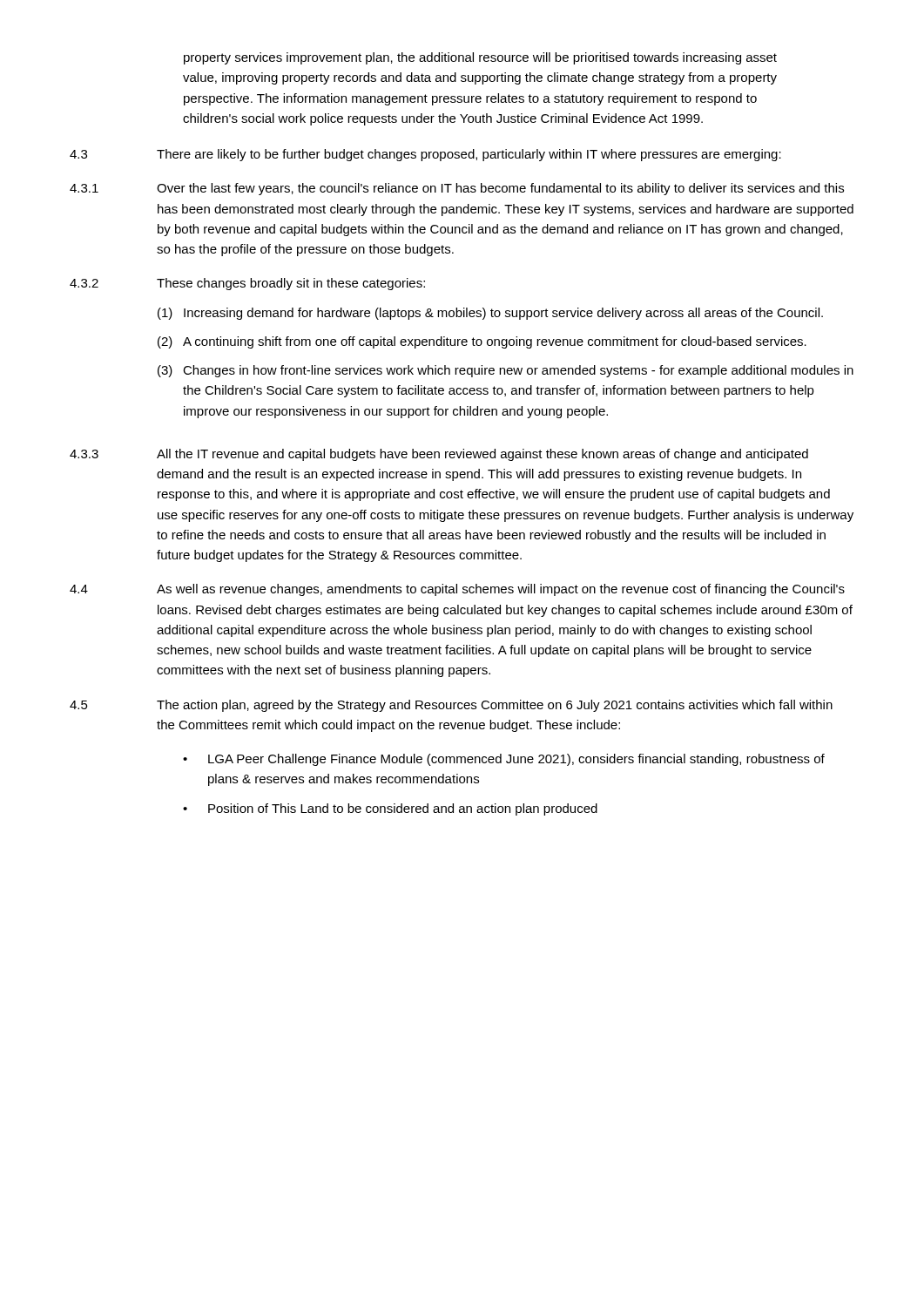Image resolution: width=924 pixels, height=1307 pixels.
Task: Find the text block containing "5 The action plan, agreed by the Strategy"
Action: pyautogui.click(x=462, y=714)
